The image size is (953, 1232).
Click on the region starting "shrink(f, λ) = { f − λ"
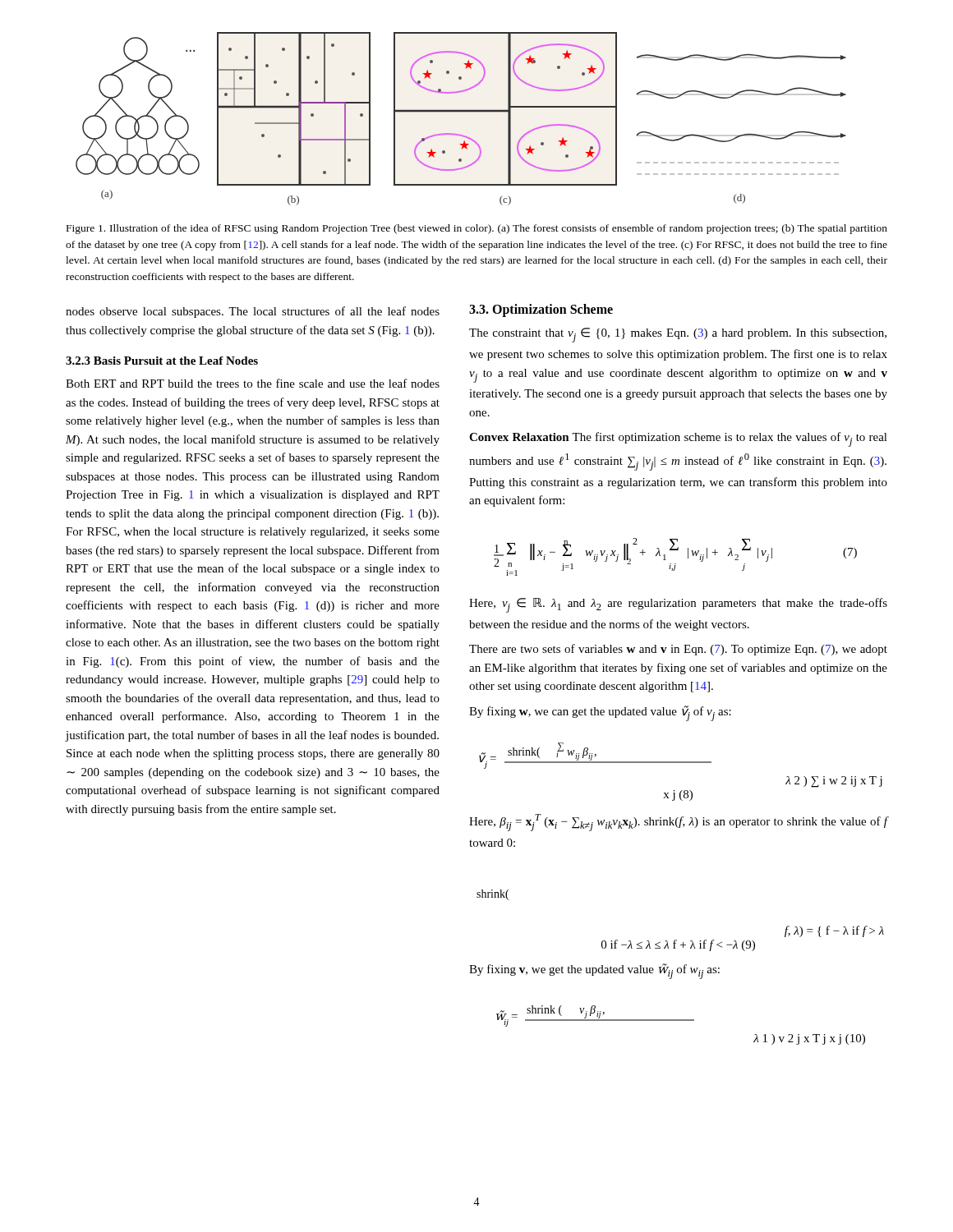[493, 895]
